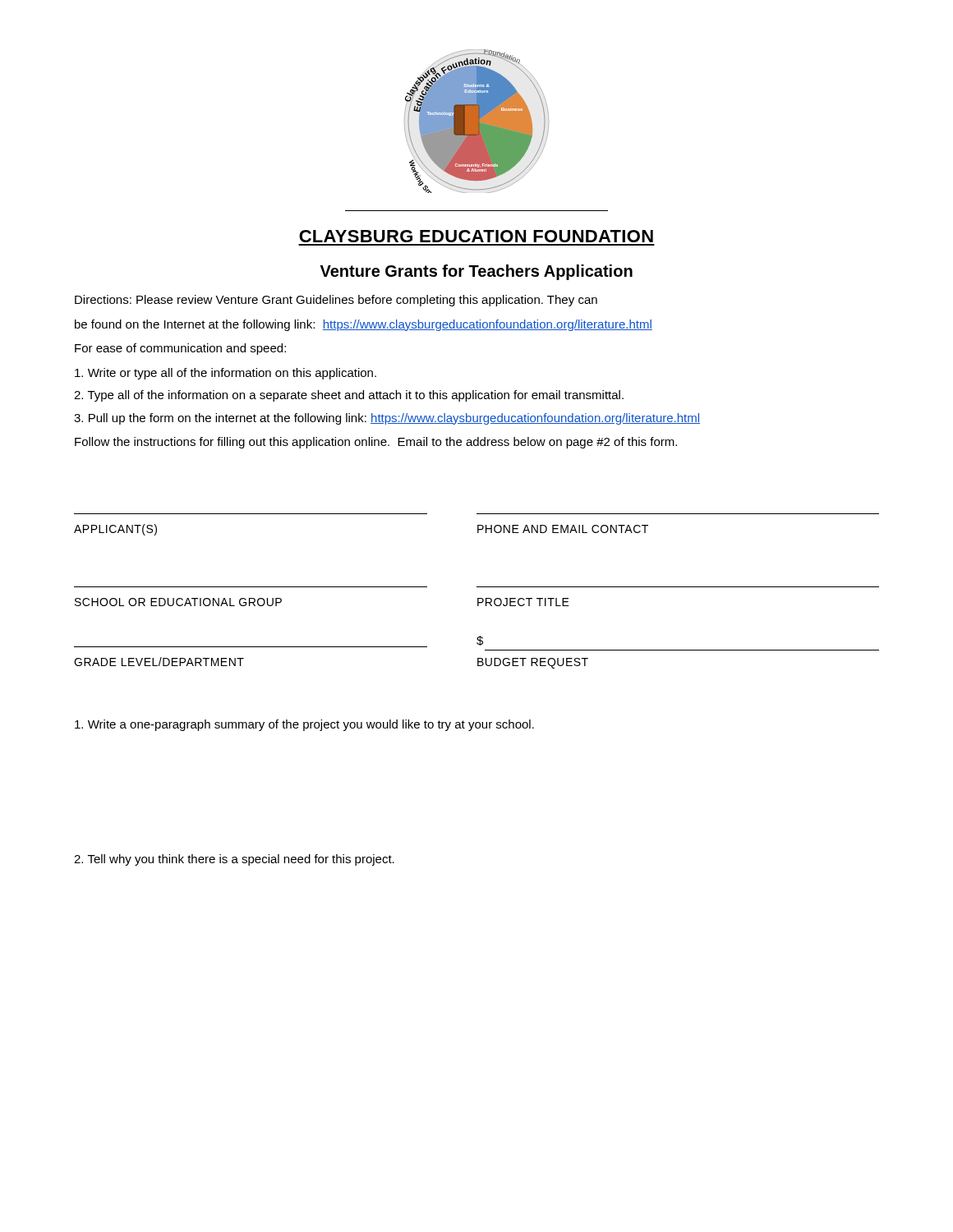Viewport: 953px width, 1232px height.
Task: Point to the block beginning "APPLICANT(S) PHONE AND EMAIL CONTACT SCHOOL OR"
Action: pyautogui.click(x=476, y=589)
